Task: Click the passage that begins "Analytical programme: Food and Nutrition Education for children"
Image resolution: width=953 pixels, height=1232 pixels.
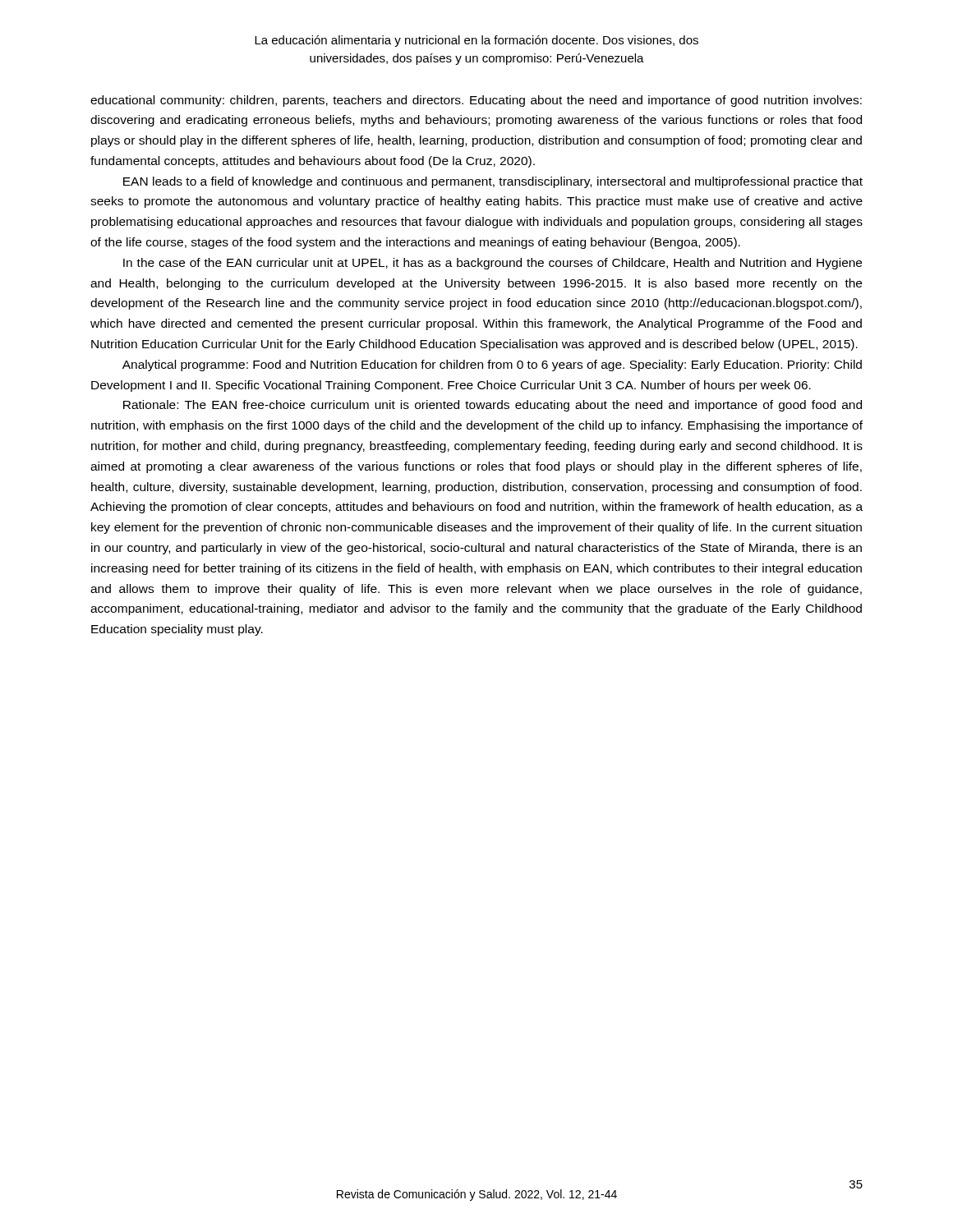Action: tap(476, 374)
